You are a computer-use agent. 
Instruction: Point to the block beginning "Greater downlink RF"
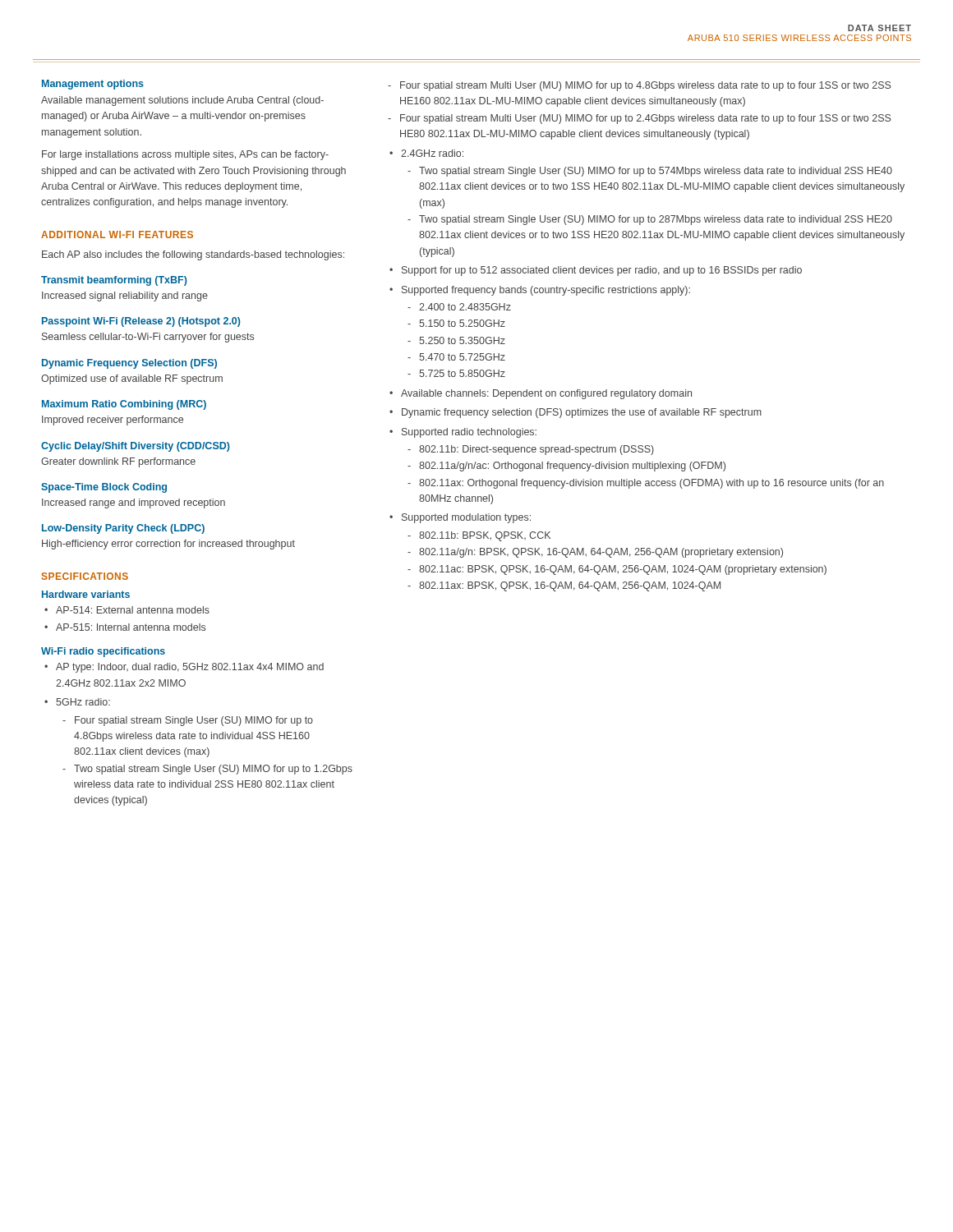point(118,461)
